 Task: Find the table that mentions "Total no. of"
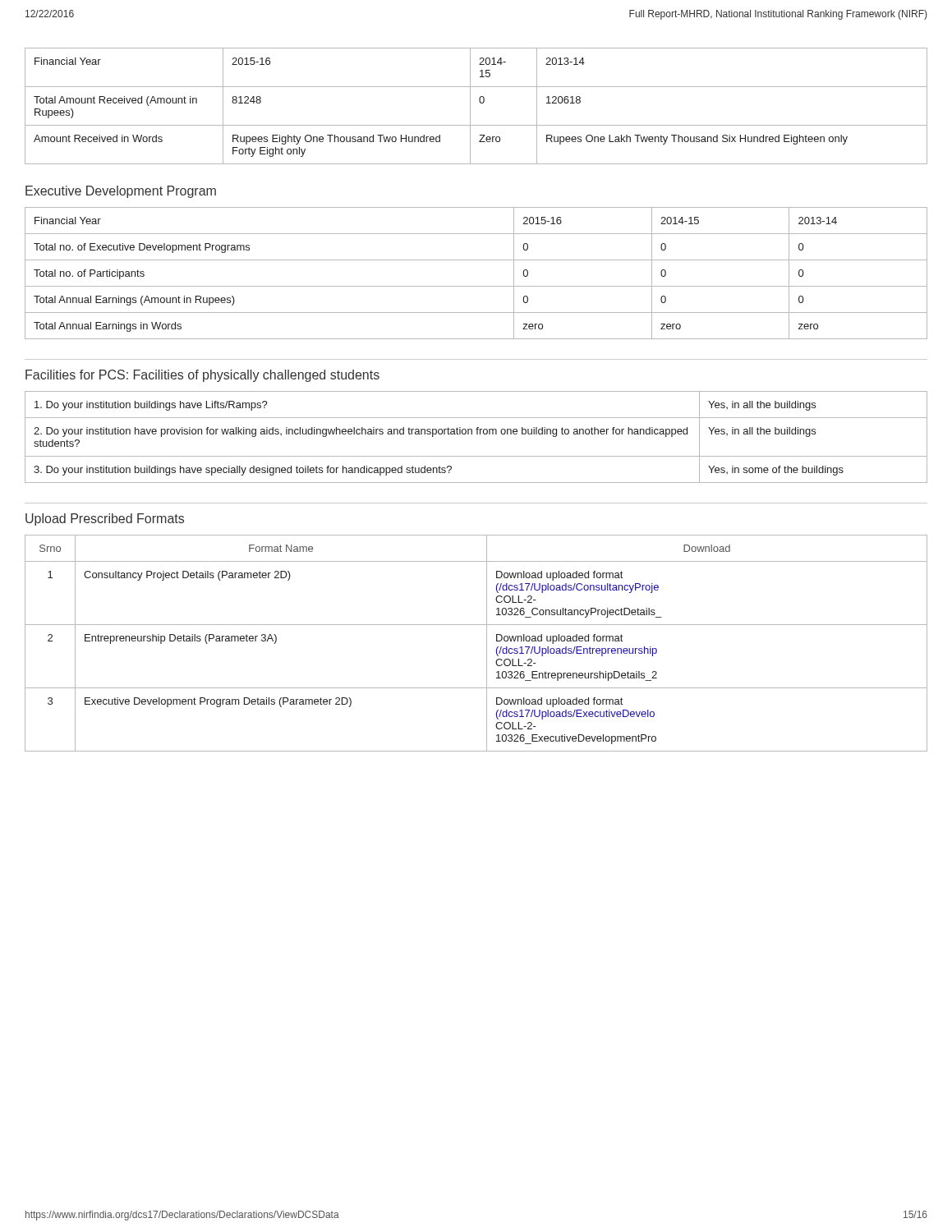pyautogui.click(x=476, y=273)
